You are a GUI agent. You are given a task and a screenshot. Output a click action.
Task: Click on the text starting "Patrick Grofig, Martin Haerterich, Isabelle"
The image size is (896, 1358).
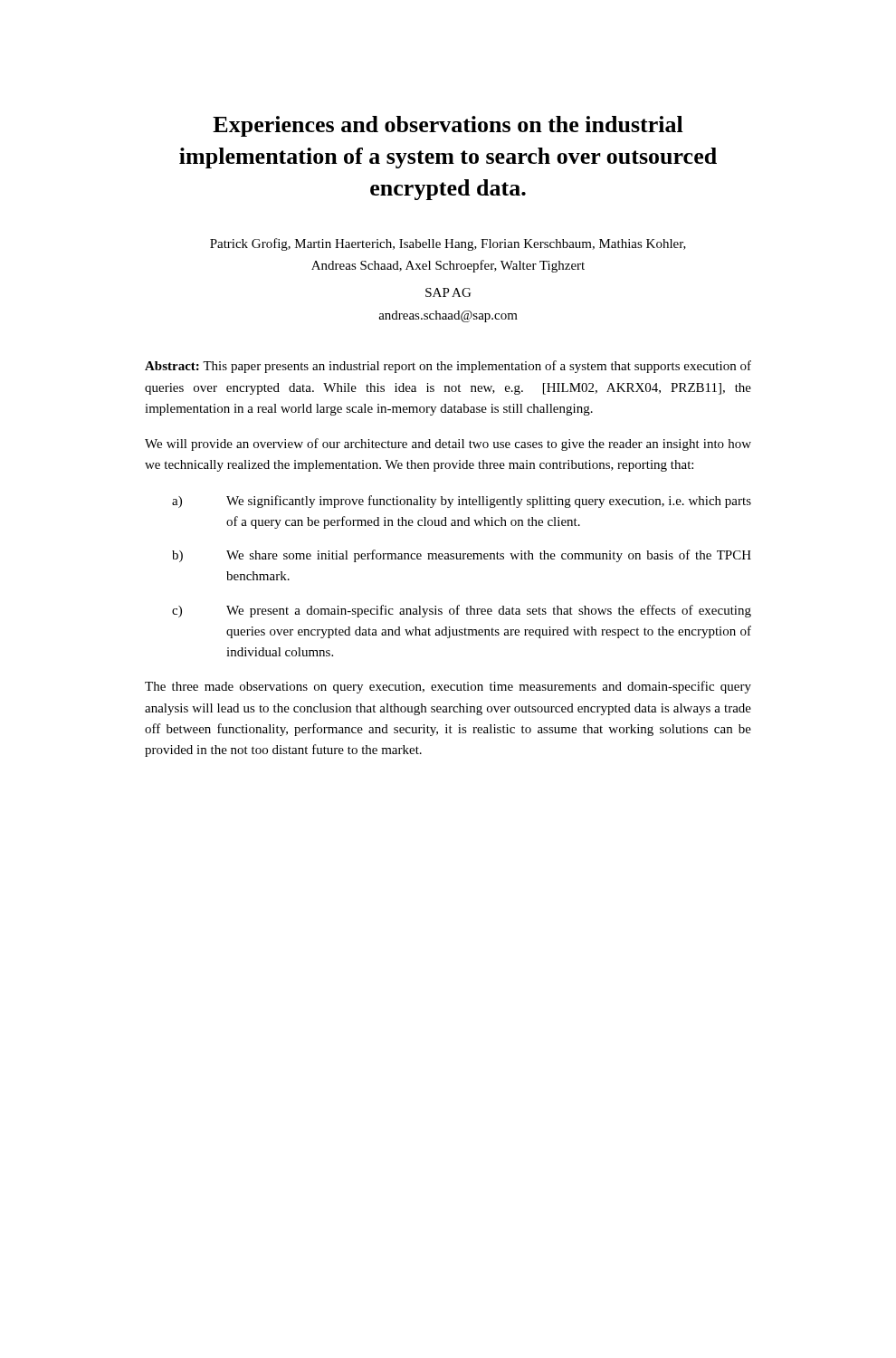[448, 255]
